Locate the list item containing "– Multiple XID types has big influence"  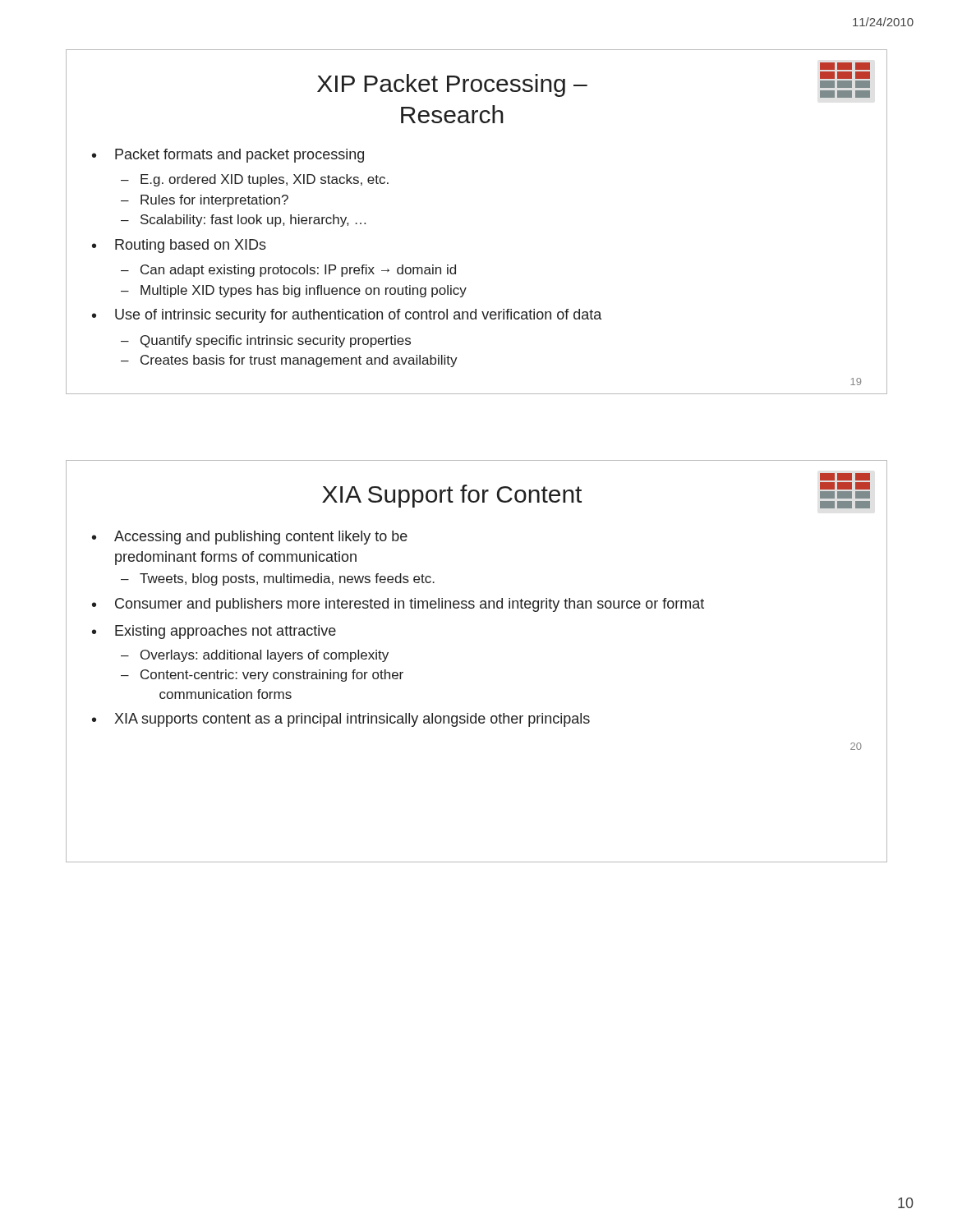click(294, 290)
